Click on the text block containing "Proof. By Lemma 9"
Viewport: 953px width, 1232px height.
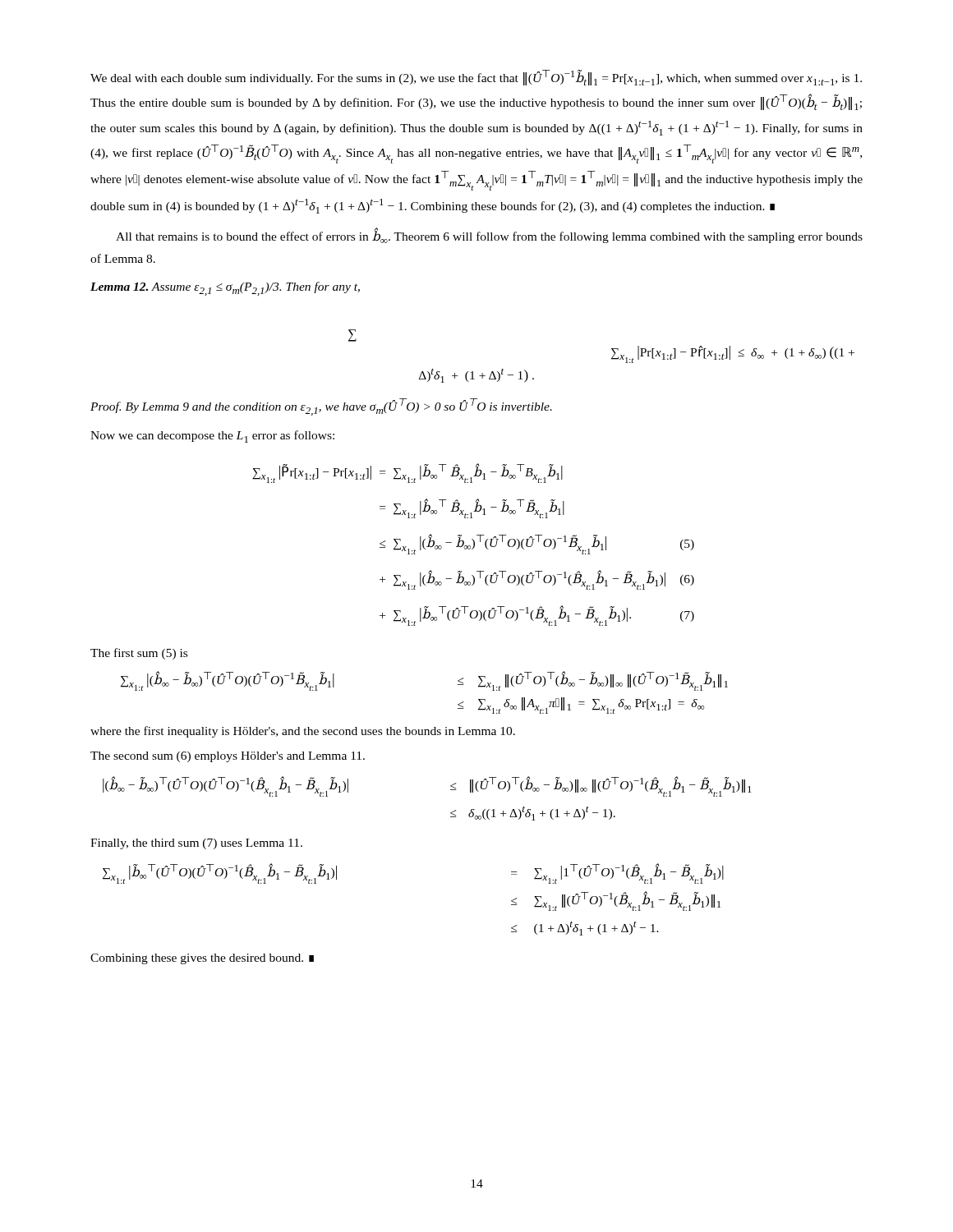[322, 406]
